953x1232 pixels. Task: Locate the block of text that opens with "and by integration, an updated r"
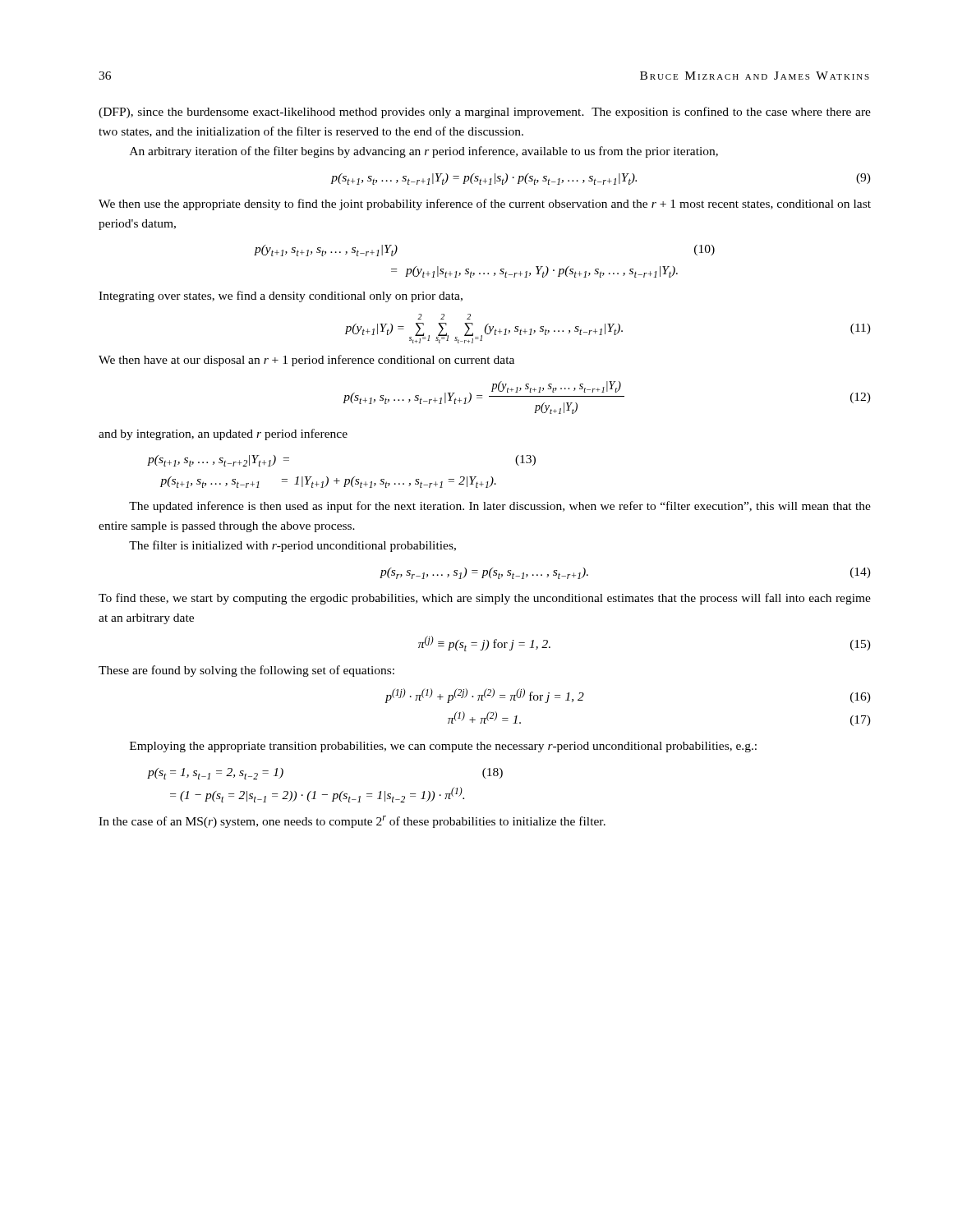pyautogui.click(x=223, y=433)
